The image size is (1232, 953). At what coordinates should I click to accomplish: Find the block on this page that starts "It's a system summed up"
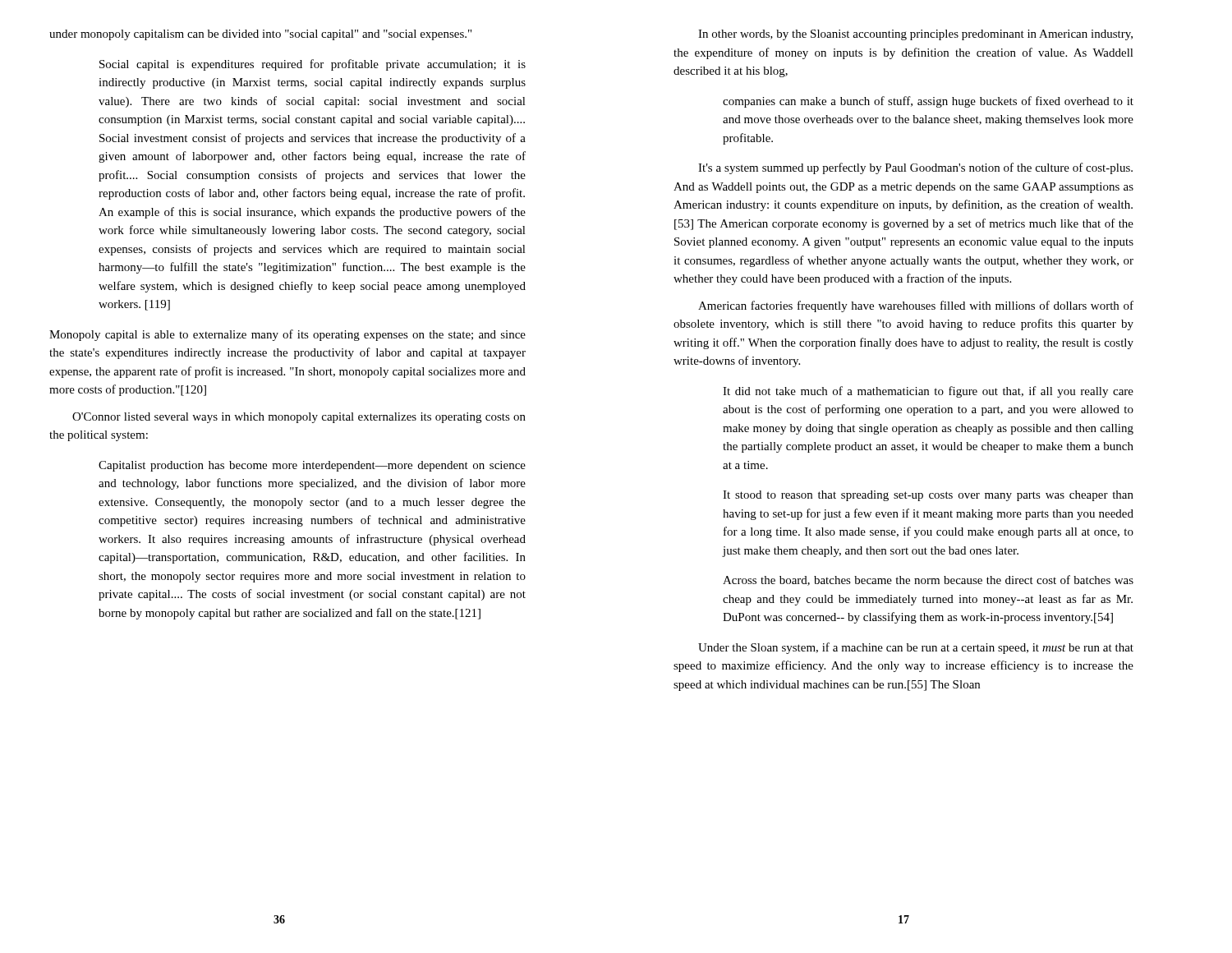pos(903,223)
